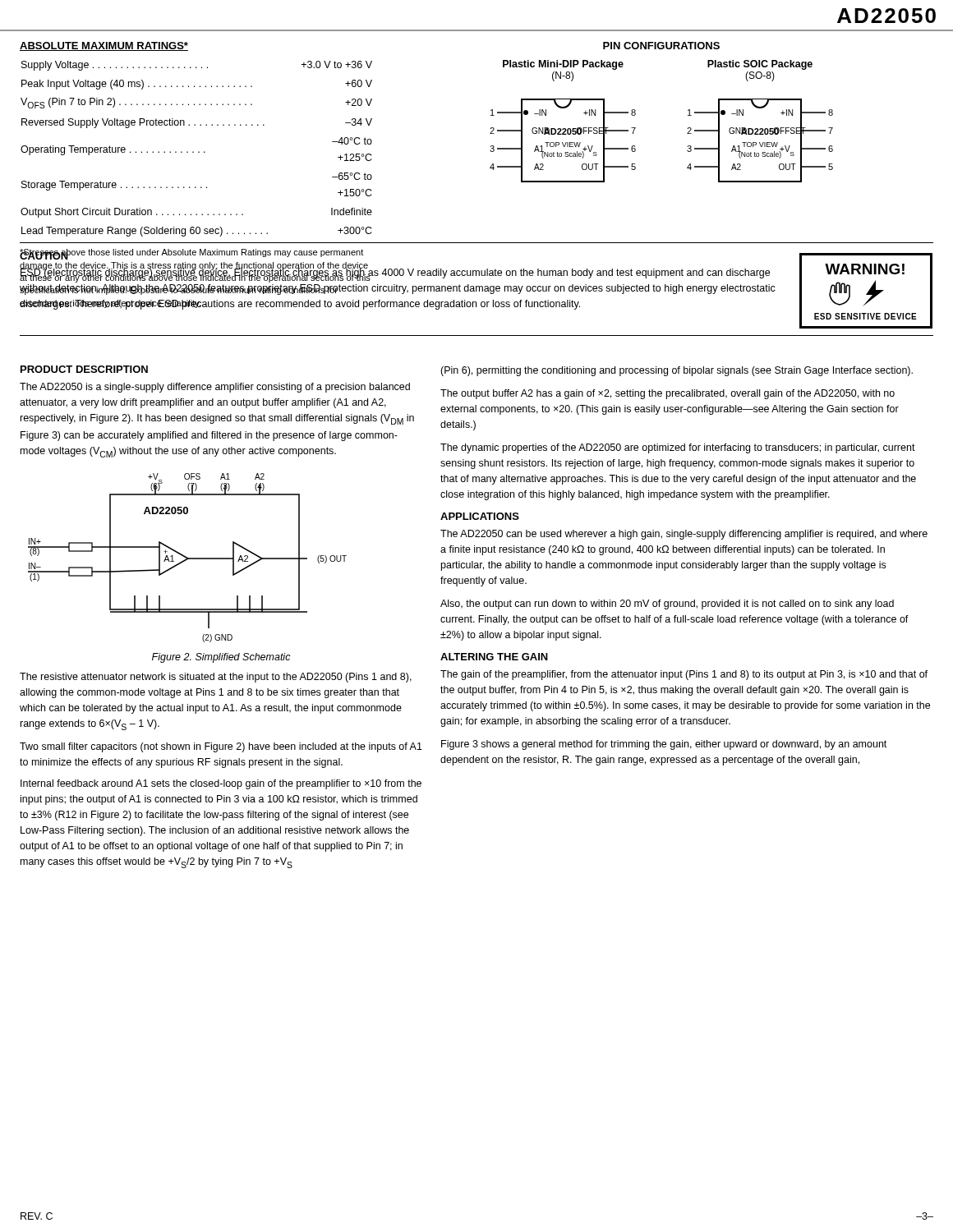
Task: Click on the section header that reads "ALTERING THE GAIN"
Action: (494, 657)
